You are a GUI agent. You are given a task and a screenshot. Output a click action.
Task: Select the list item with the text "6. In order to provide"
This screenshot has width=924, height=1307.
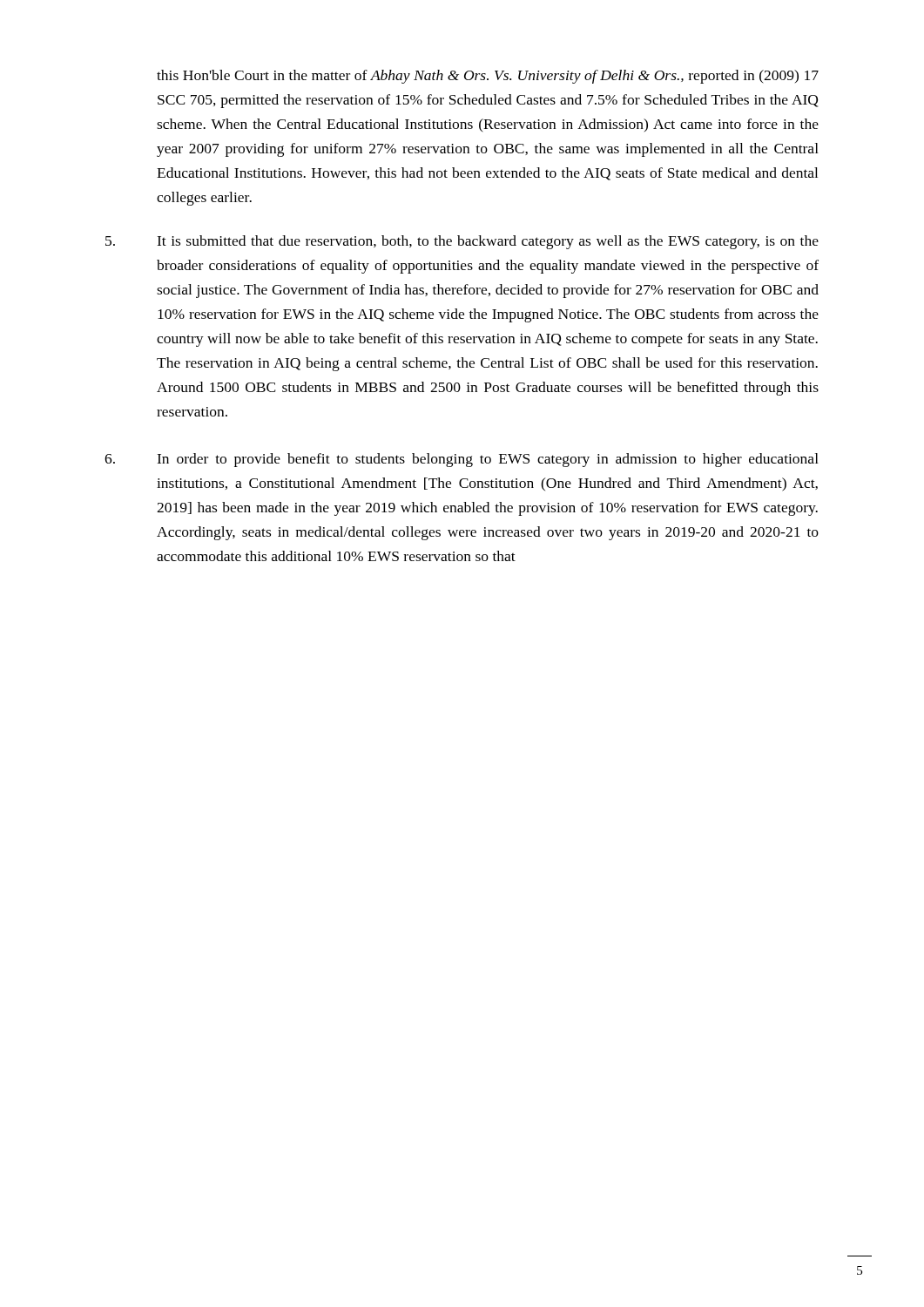pos(462,507)
